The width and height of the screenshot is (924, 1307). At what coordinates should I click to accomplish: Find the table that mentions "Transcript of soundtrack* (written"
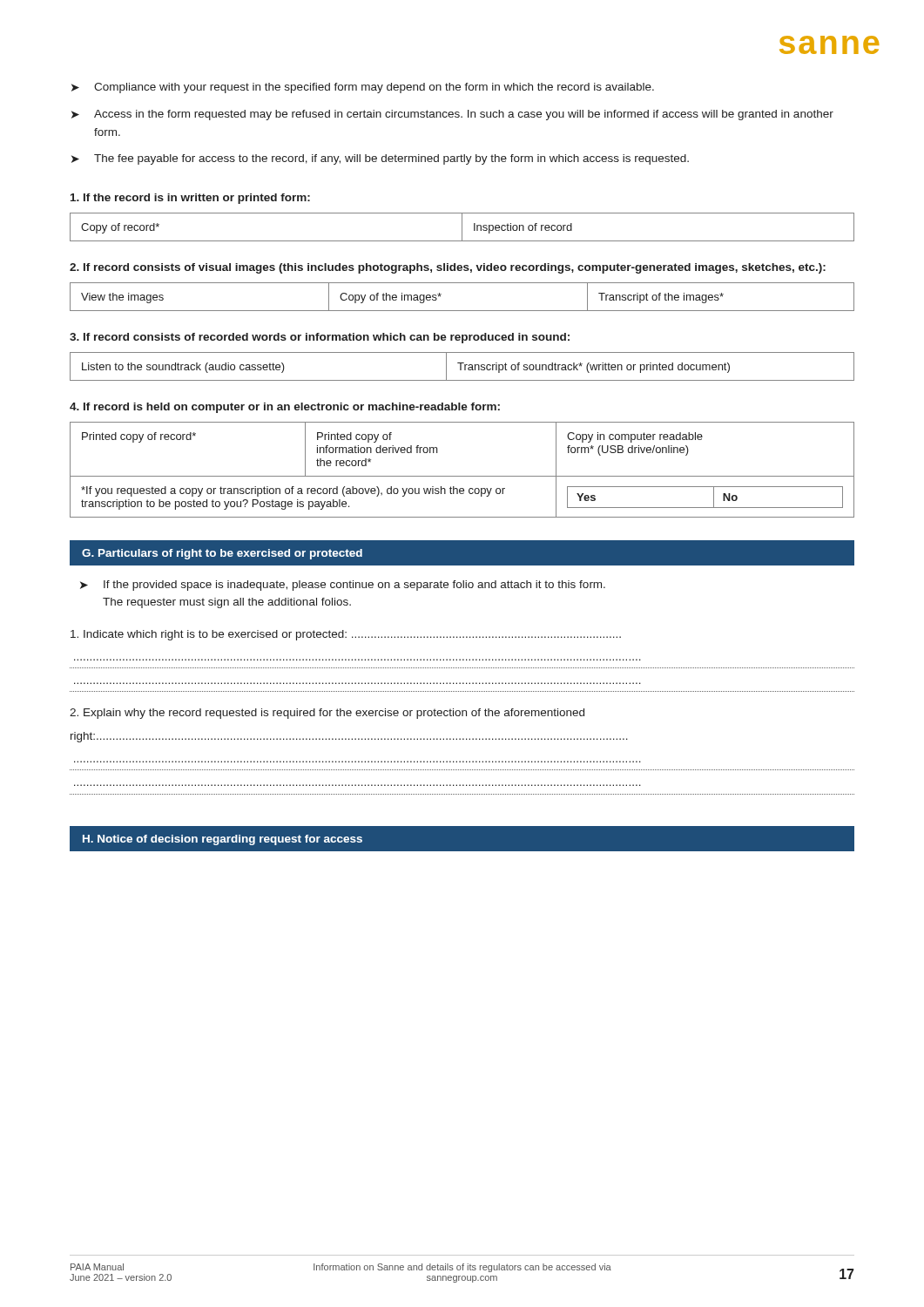[462, 366]
